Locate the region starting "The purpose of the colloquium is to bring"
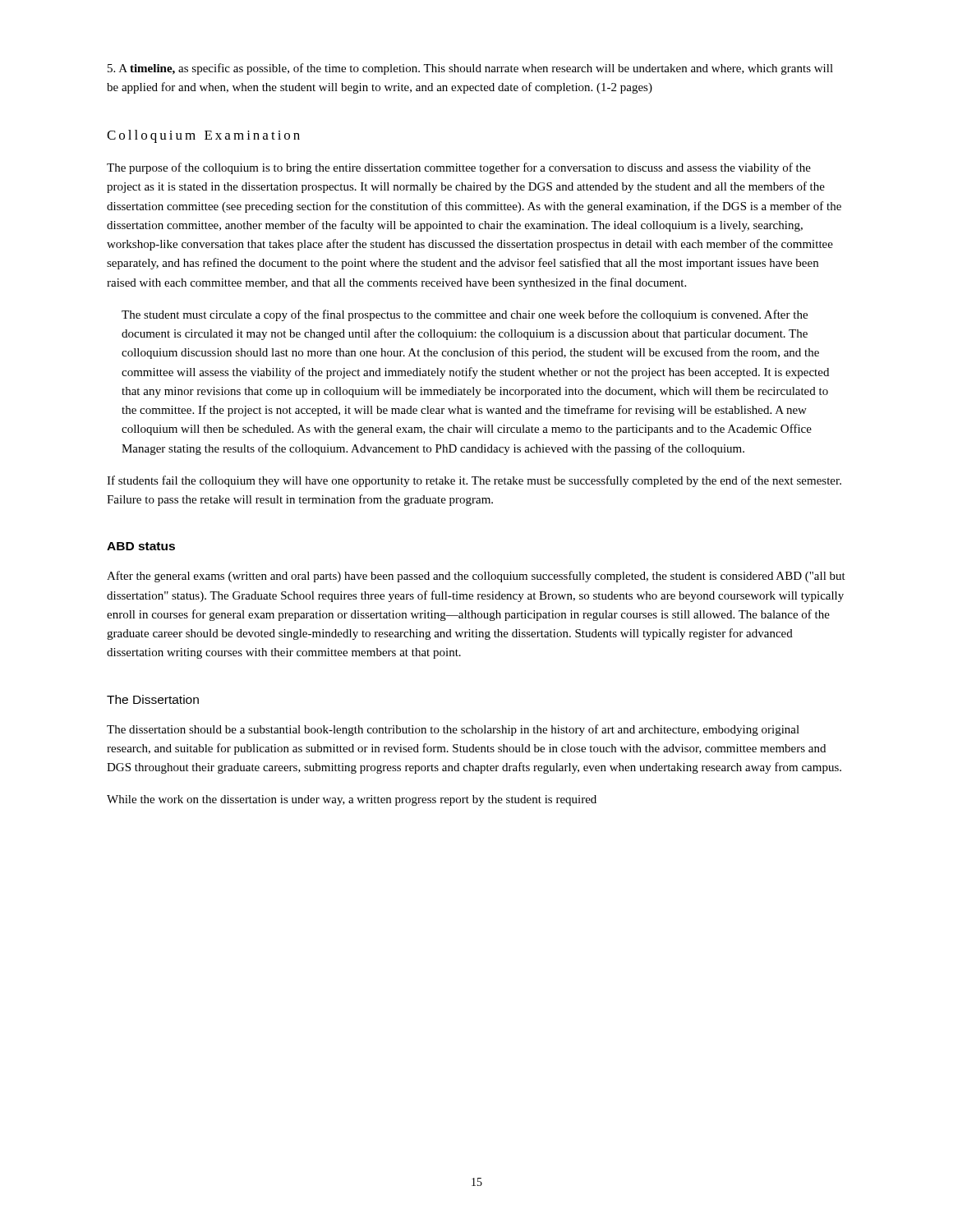The height and width of the screenshot is (1232, 953). [474, 225]
